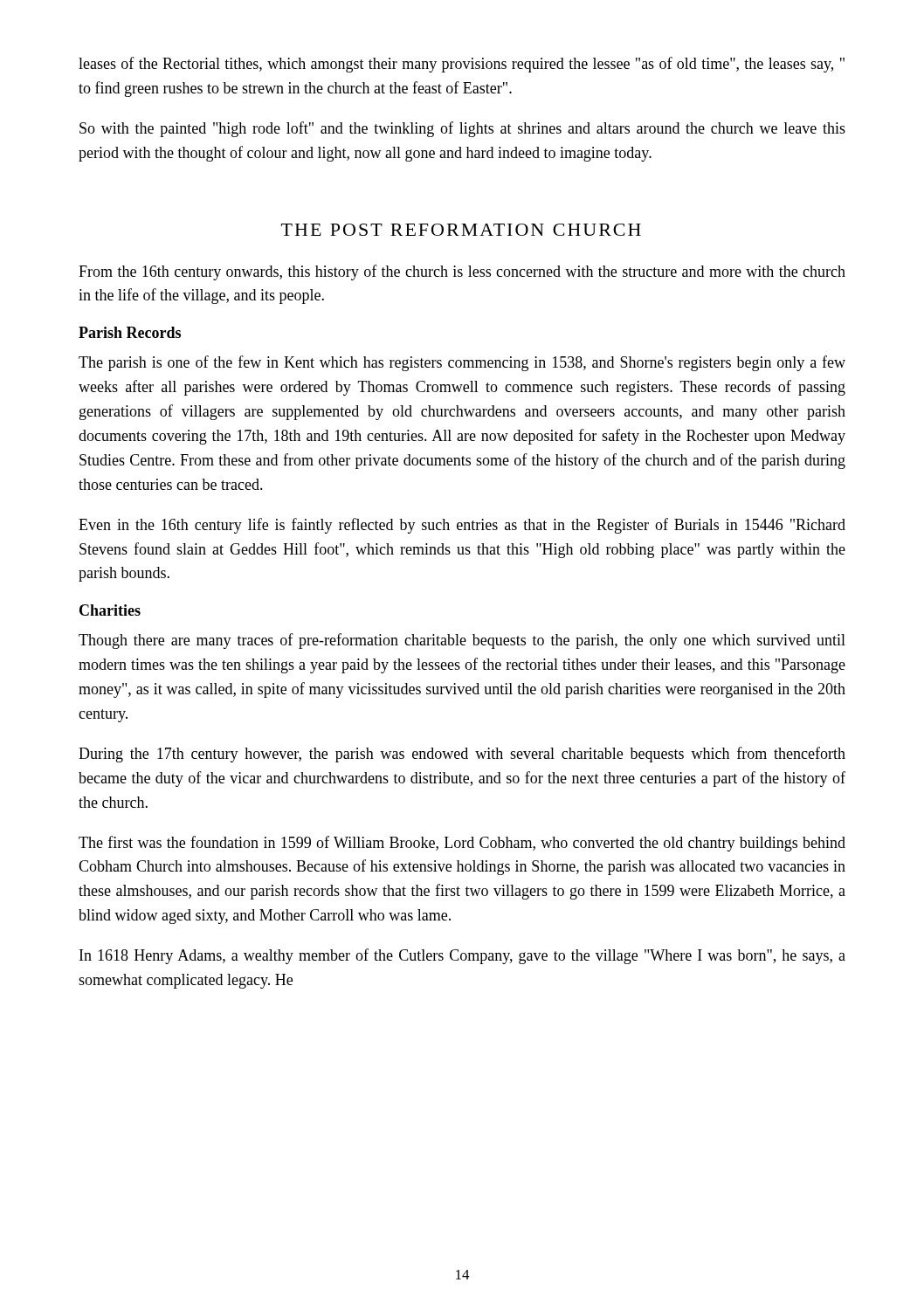Click on the text block that reads "In 1618 Henry"

462,968
